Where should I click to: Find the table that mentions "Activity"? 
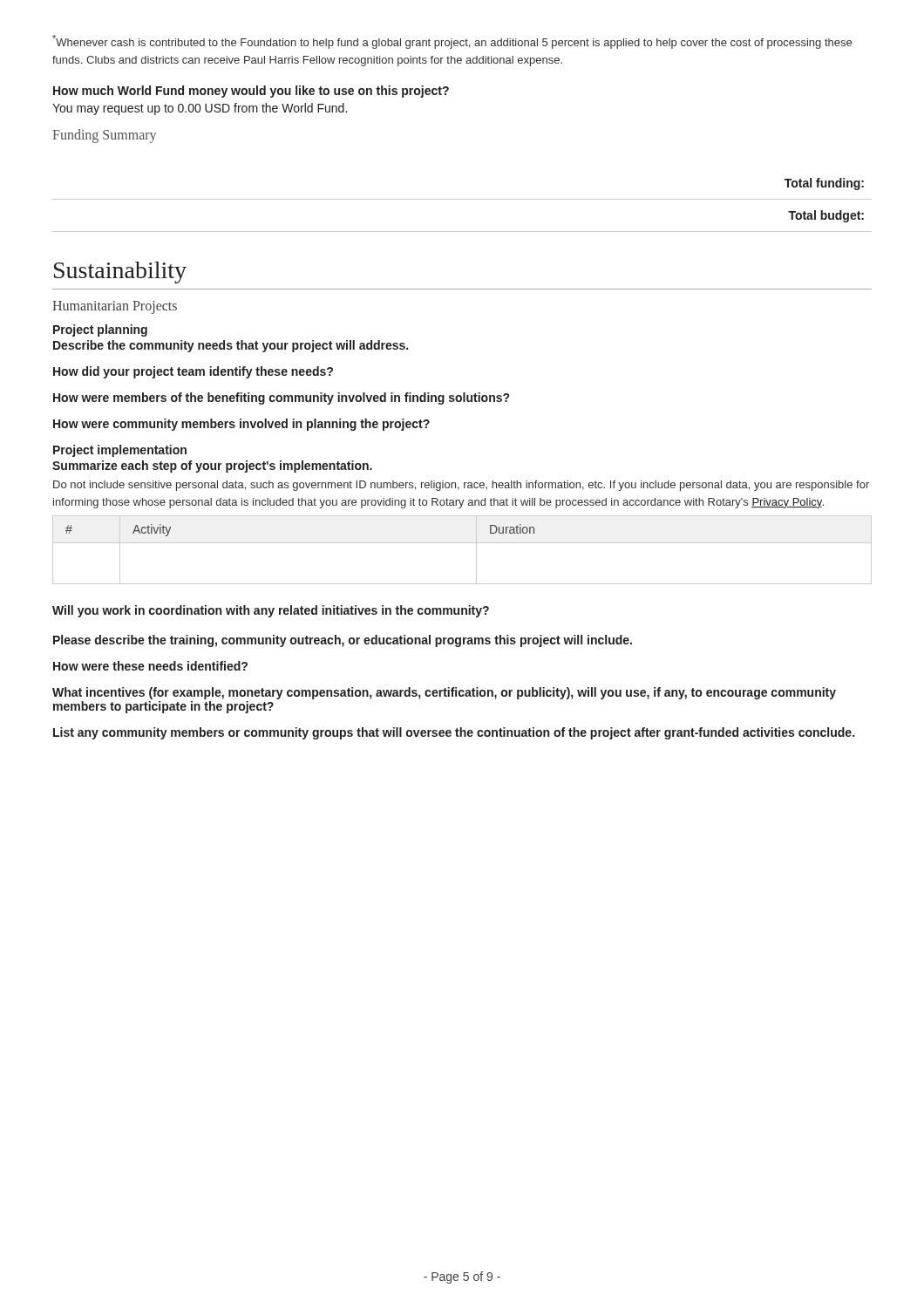point(462,550)
